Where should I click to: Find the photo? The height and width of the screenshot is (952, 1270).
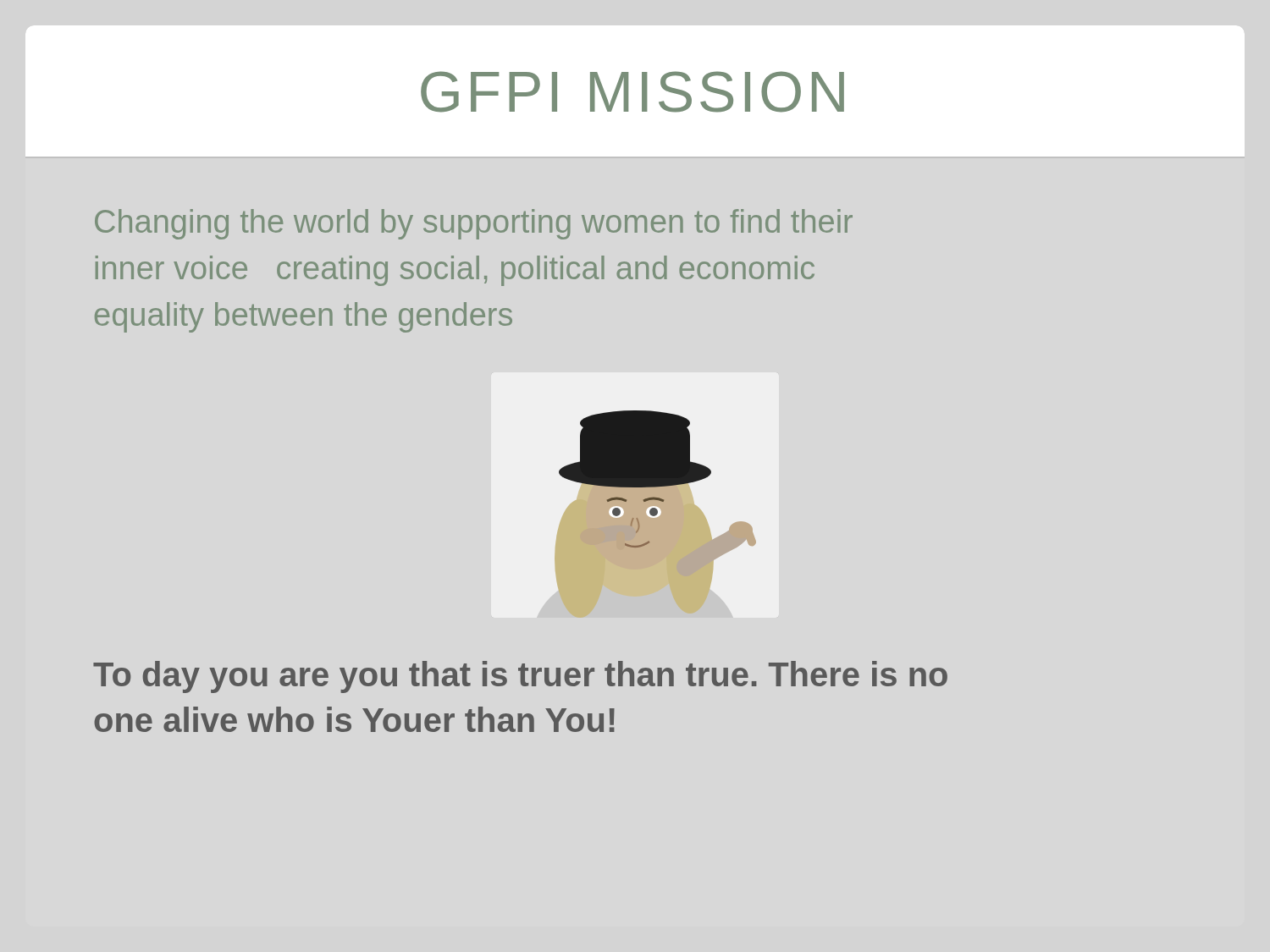tap(635, 495)
